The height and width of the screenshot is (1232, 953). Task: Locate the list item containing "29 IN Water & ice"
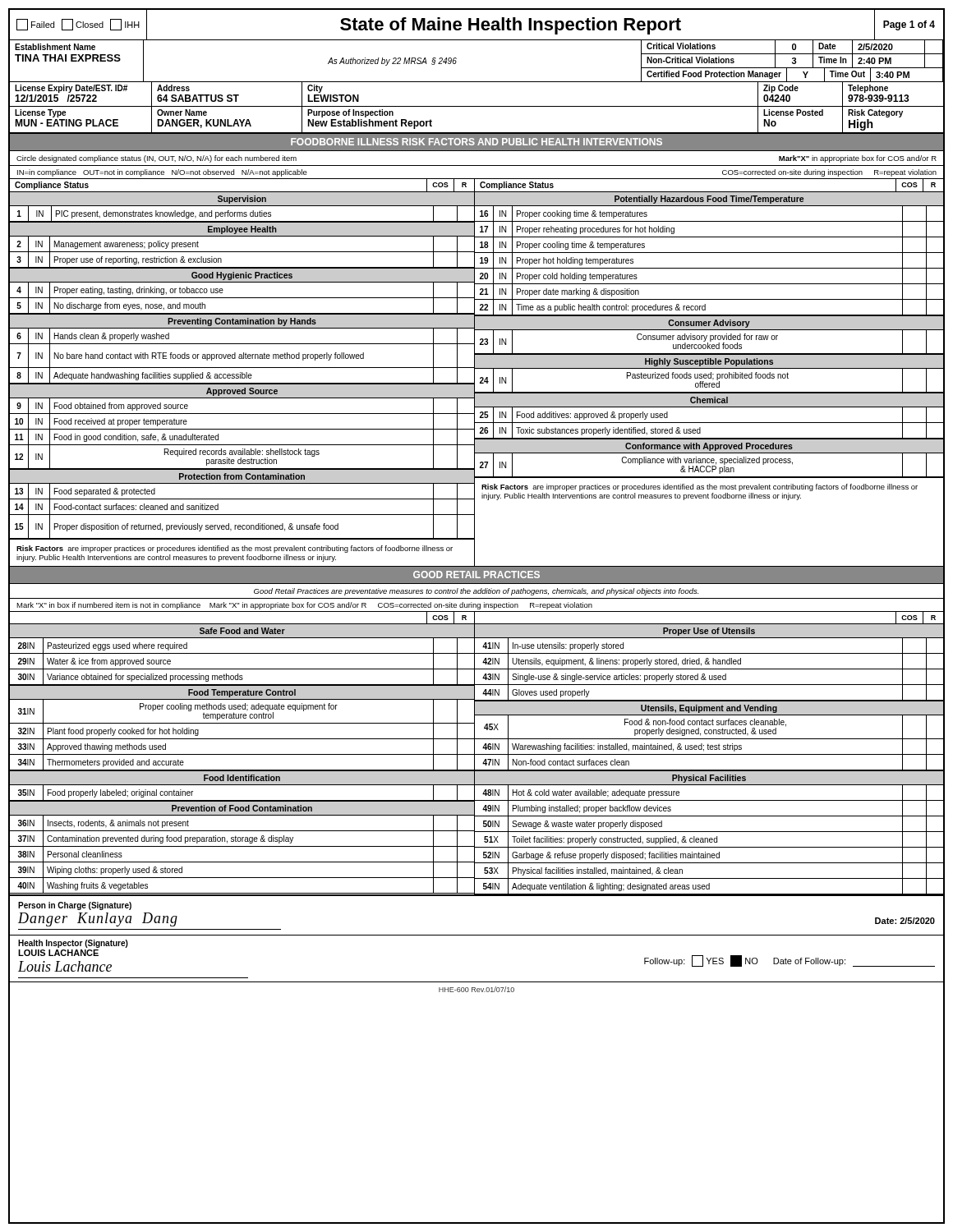pos(242,661)
